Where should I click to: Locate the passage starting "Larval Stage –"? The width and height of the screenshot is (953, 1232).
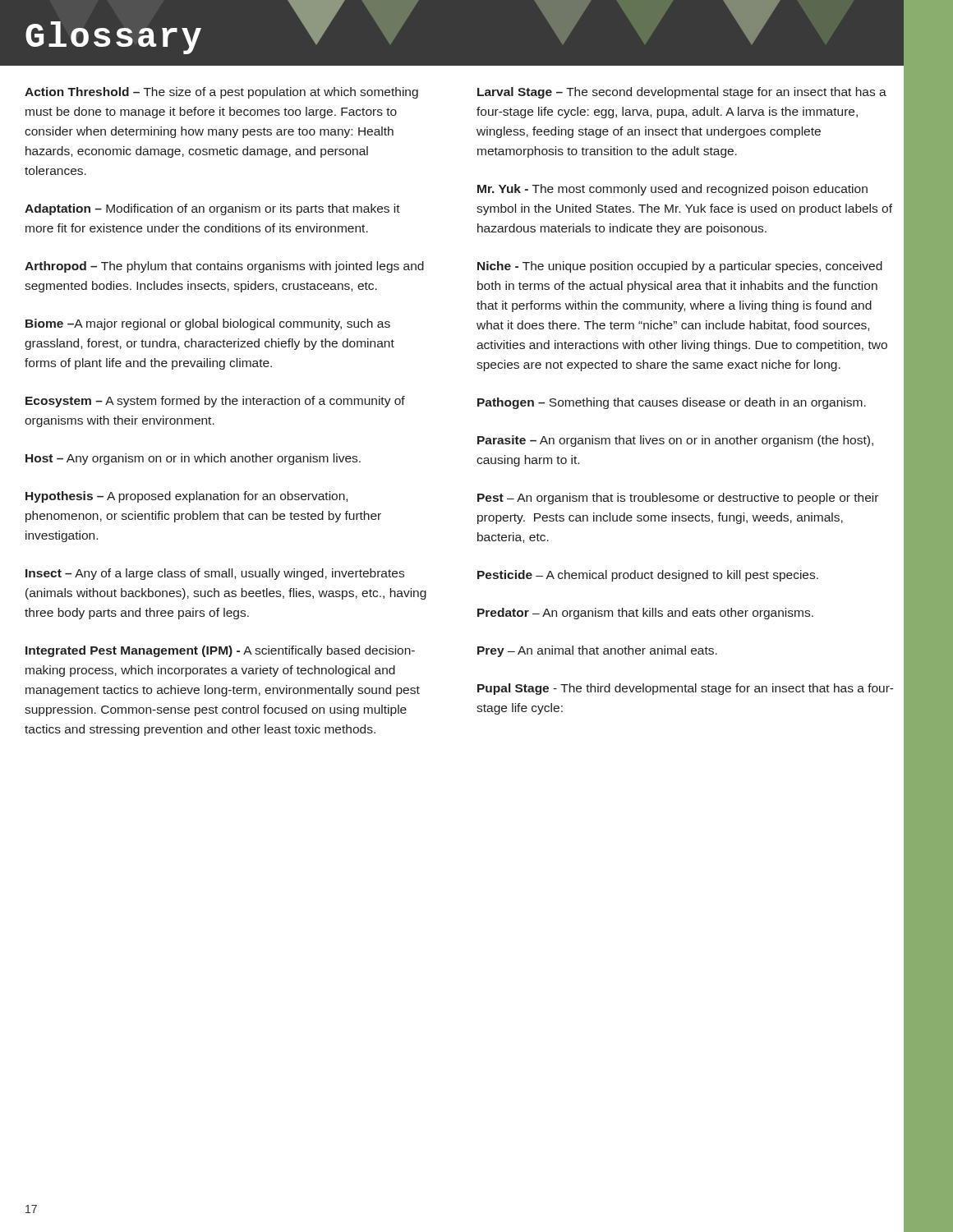click(x=681, y=121)
